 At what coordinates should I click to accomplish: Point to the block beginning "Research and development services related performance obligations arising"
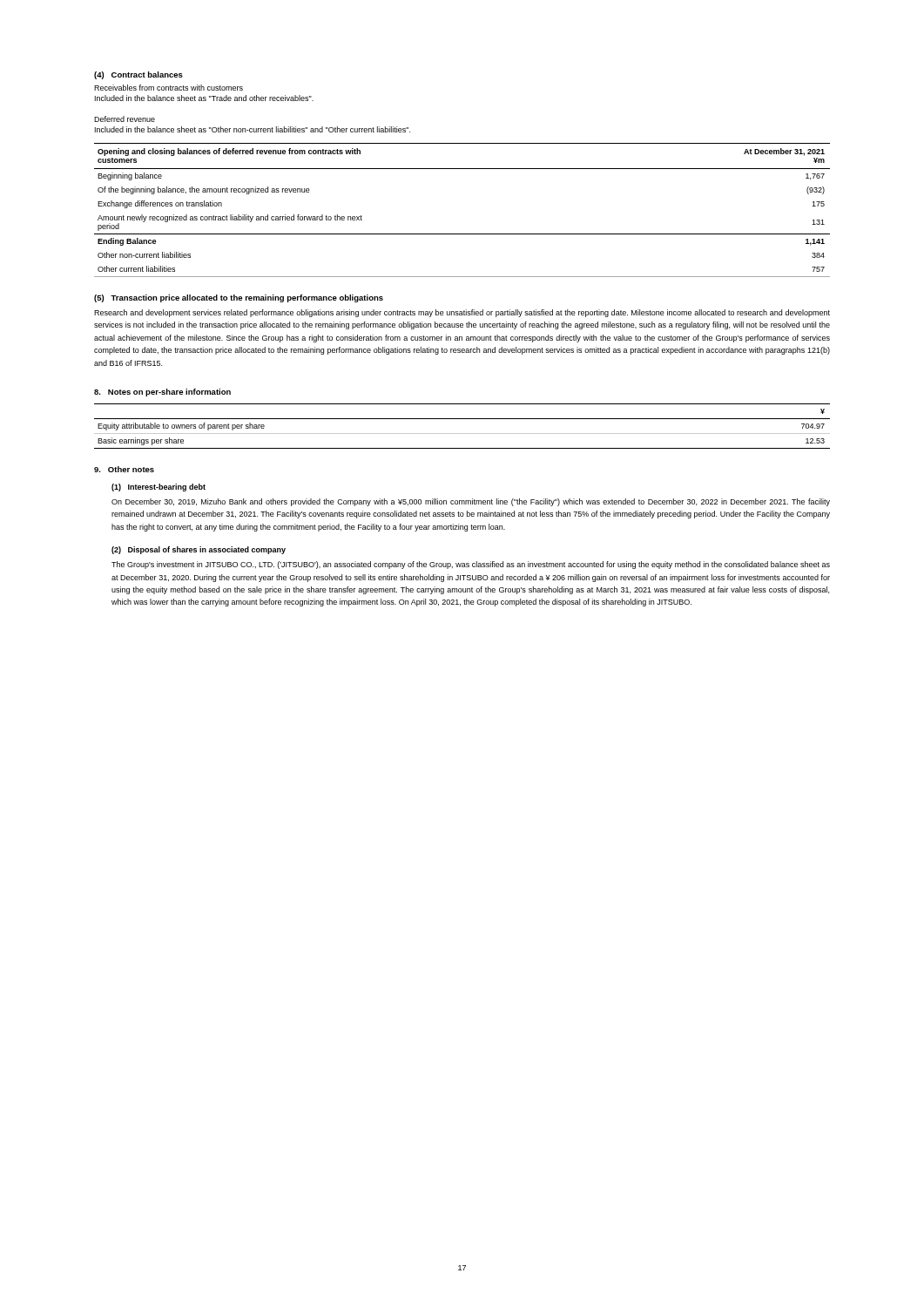pos(462,338)
